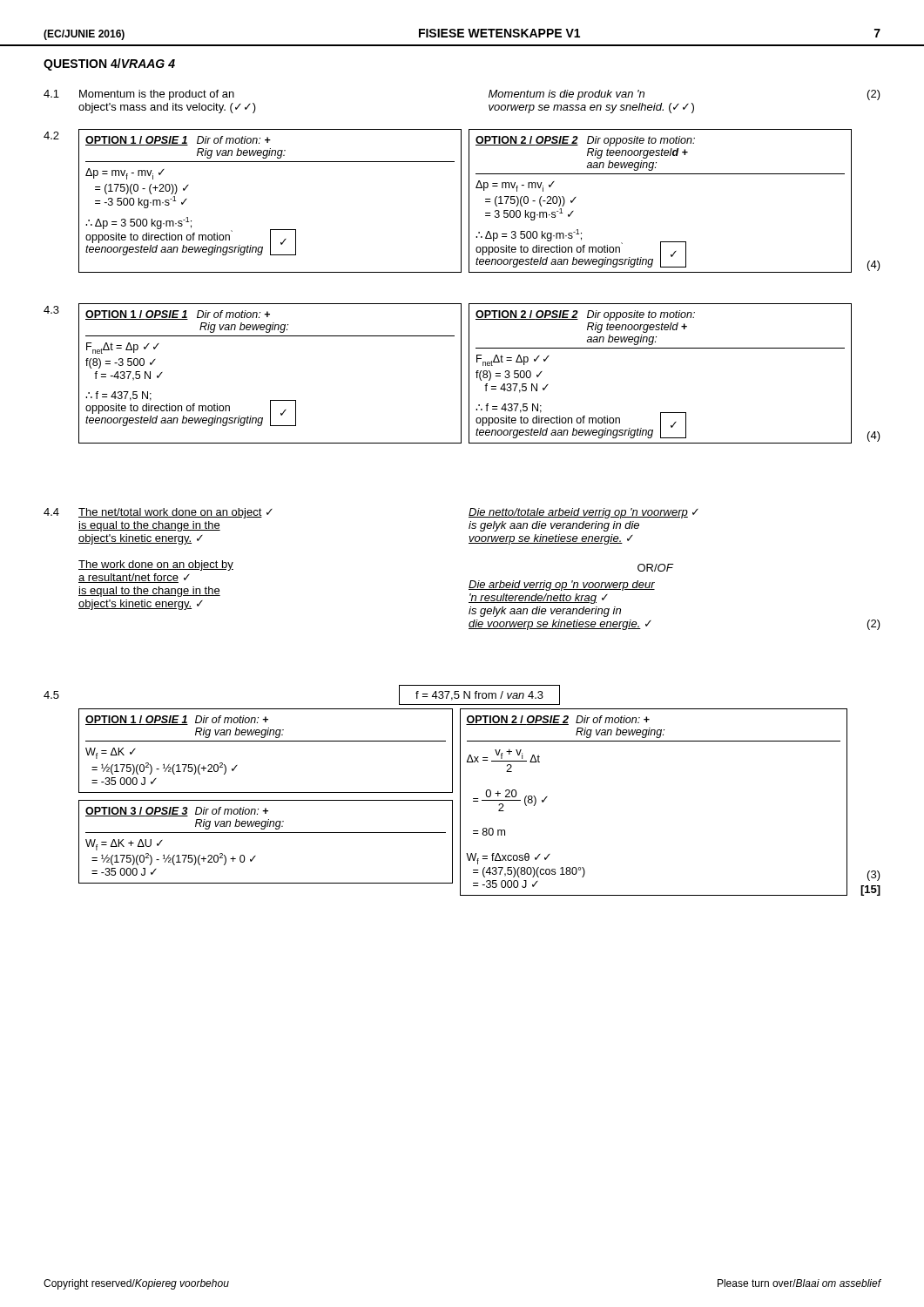Find the element starting "5 f = 437,5 N"

pyautogui.click(x=462, y=792)
